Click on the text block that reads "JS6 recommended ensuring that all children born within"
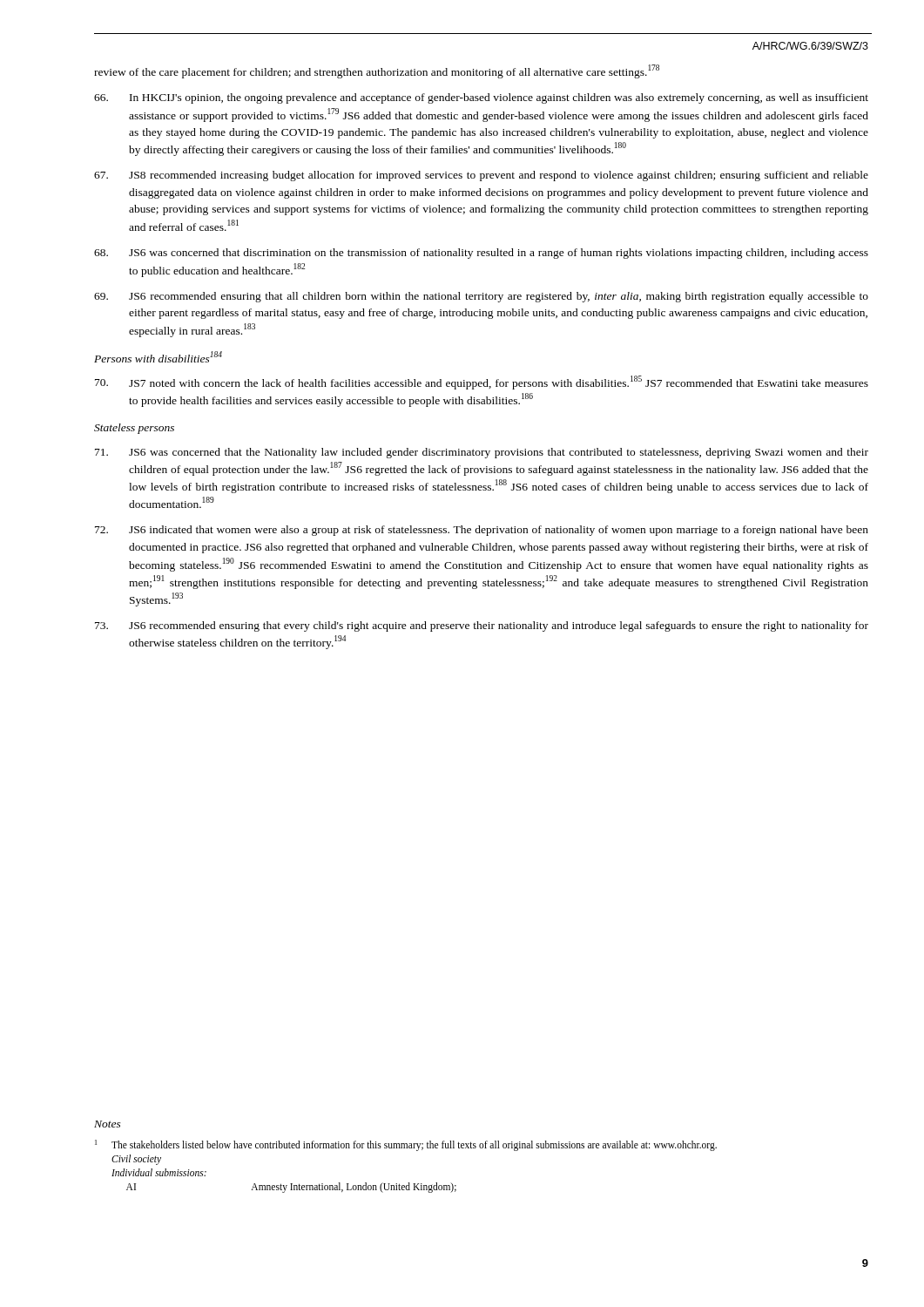Viewport: 924px width, 1307px height. click(481, 312)
